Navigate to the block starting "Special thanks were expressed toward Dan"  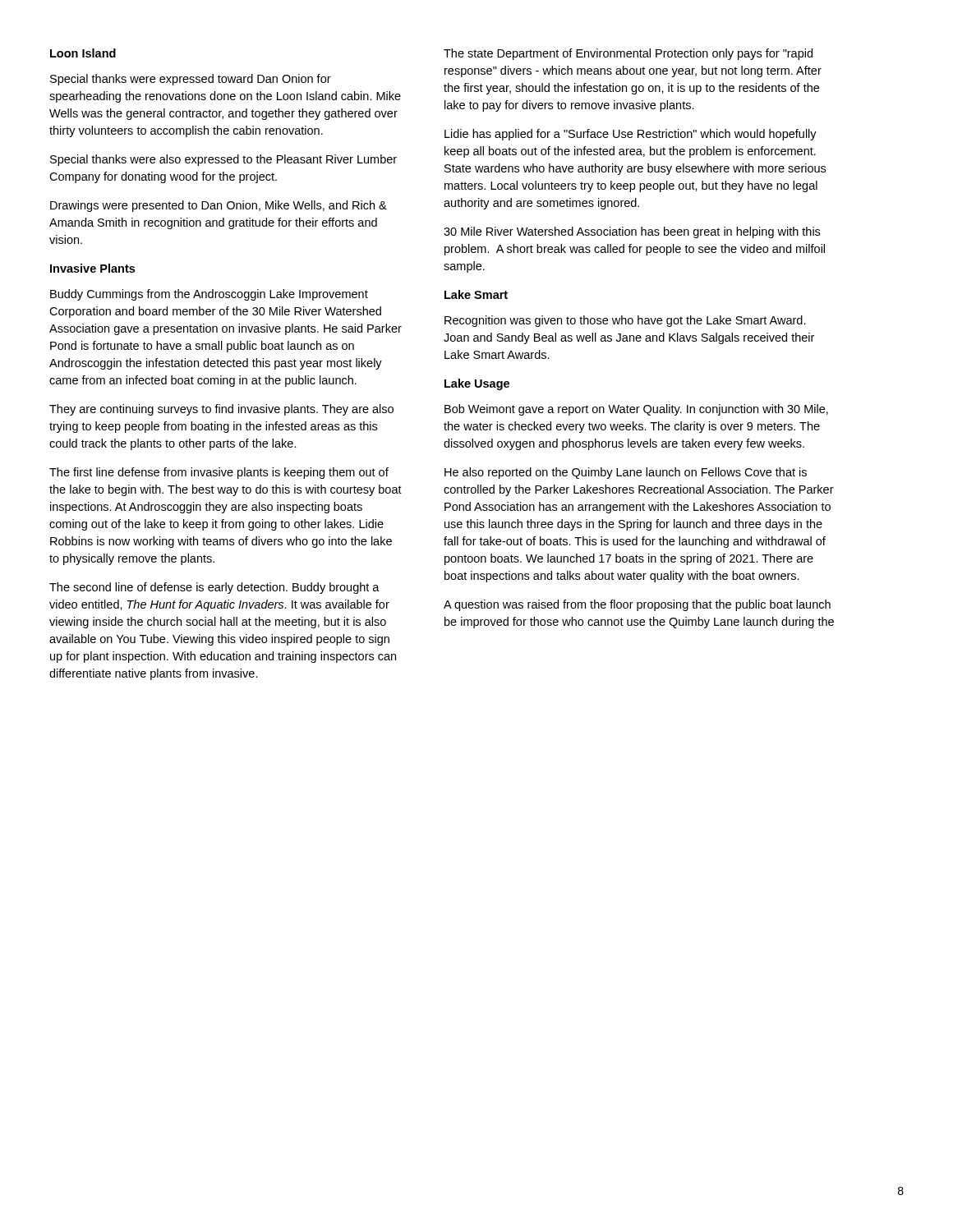(225, 105)
